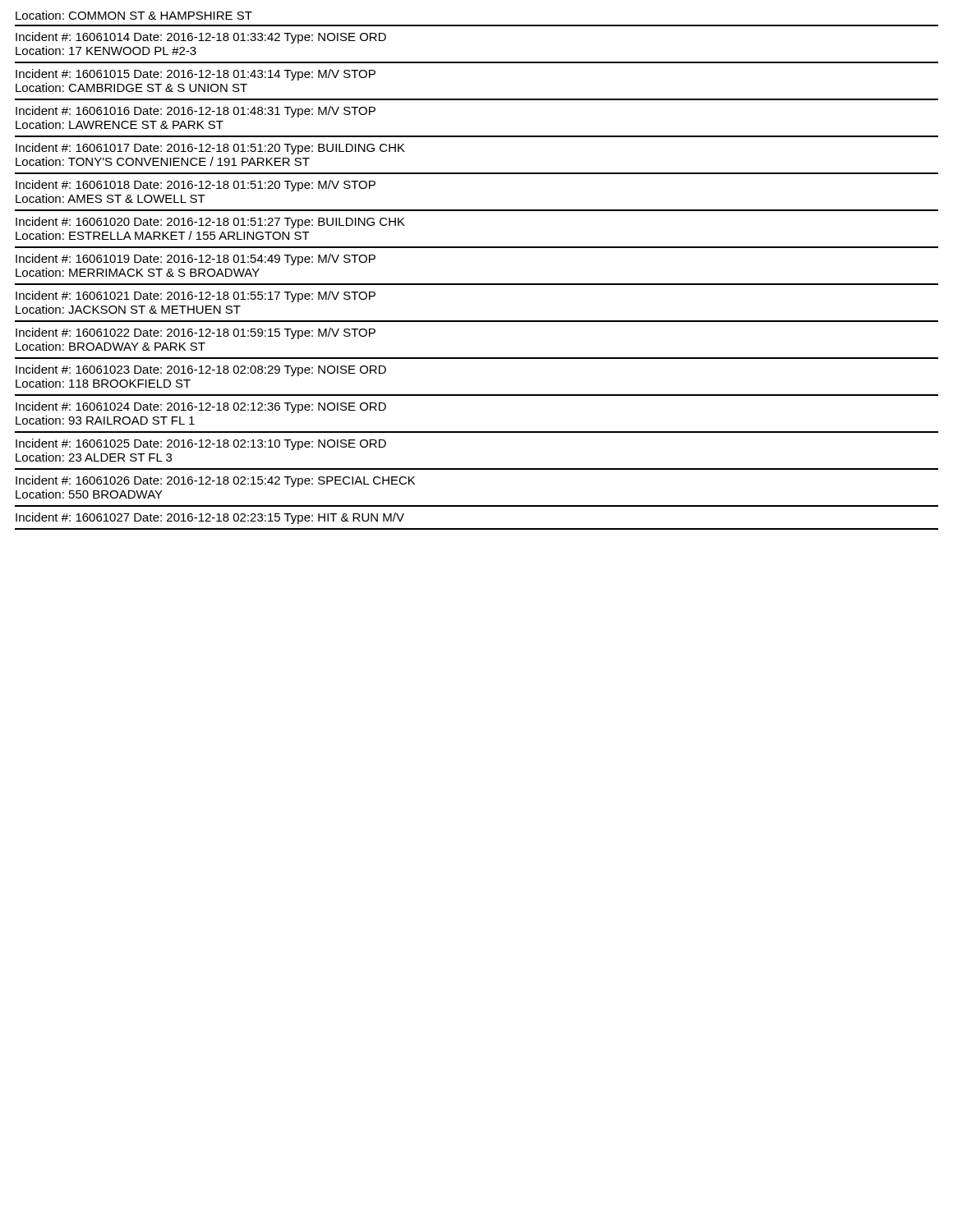Screen dimensions: 1232x953
Task: Click the passage that begins "Incident #: 16061026 Date: 2016-12-18 02:15:42"
Action: (215, 481)
